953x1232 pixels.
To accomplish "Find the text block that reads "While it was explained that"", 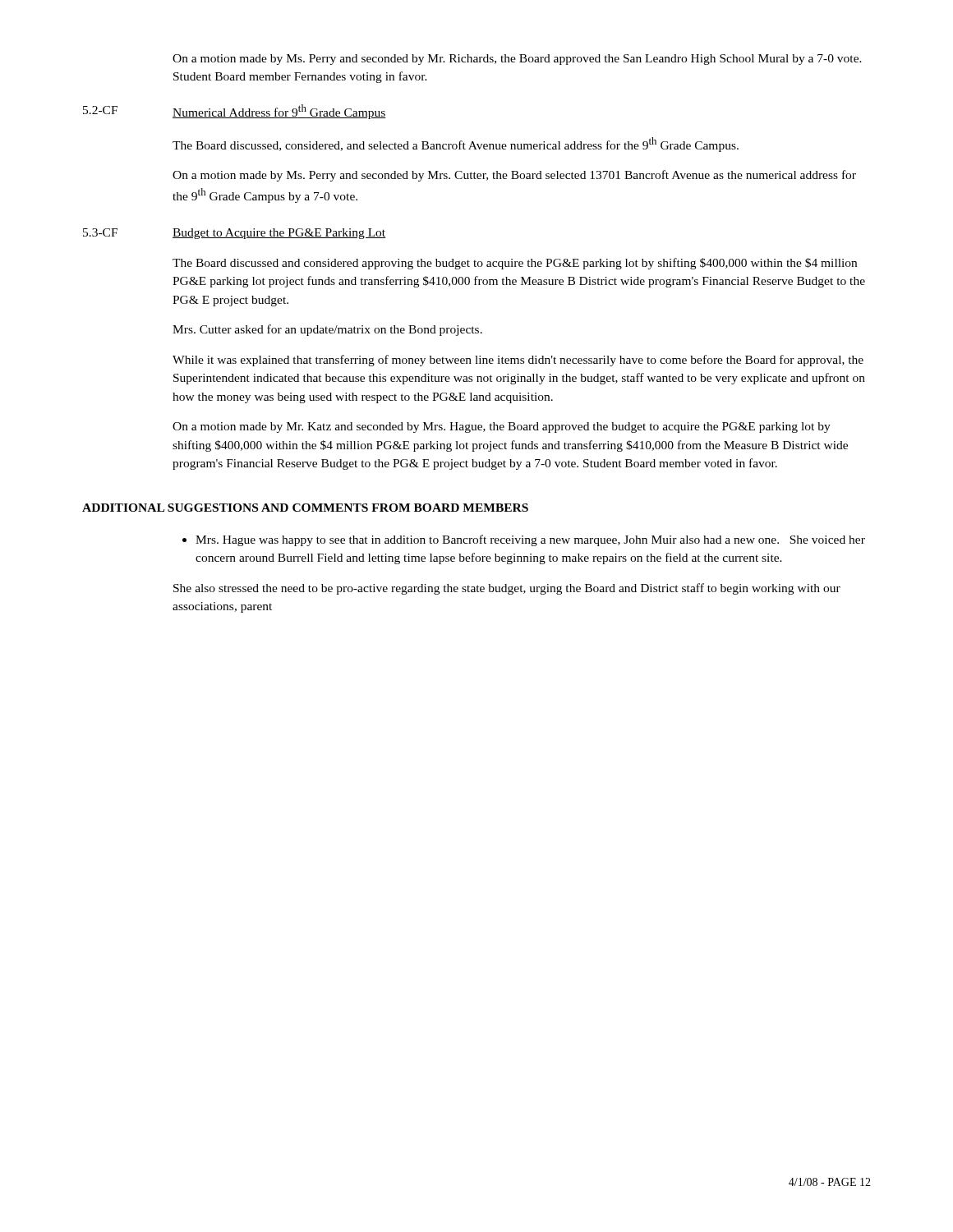I will coord(522,378).
